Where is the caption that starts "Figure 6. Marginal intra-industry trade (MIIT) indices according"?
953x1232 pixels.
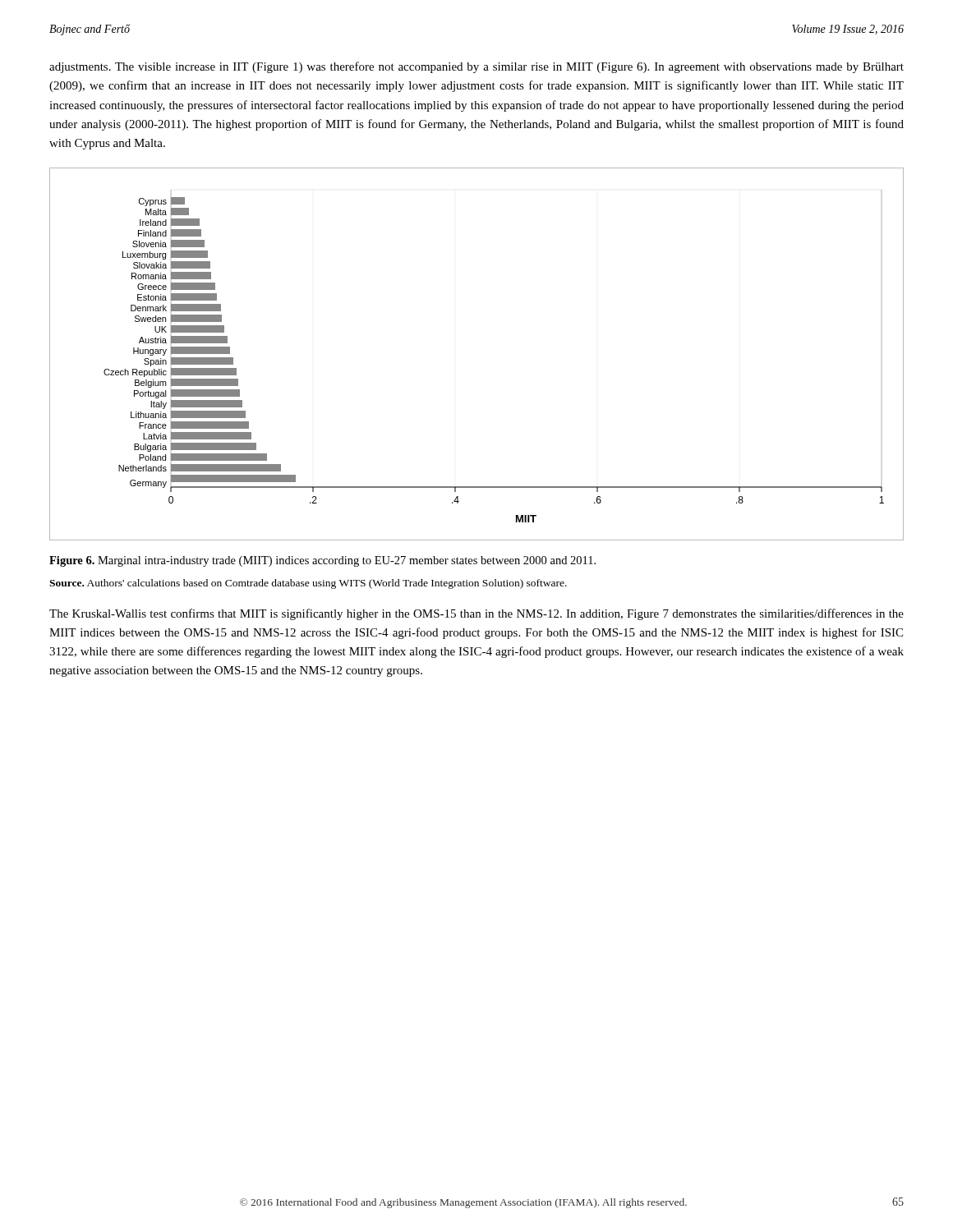pyautogui.click(x=323, y=560)
